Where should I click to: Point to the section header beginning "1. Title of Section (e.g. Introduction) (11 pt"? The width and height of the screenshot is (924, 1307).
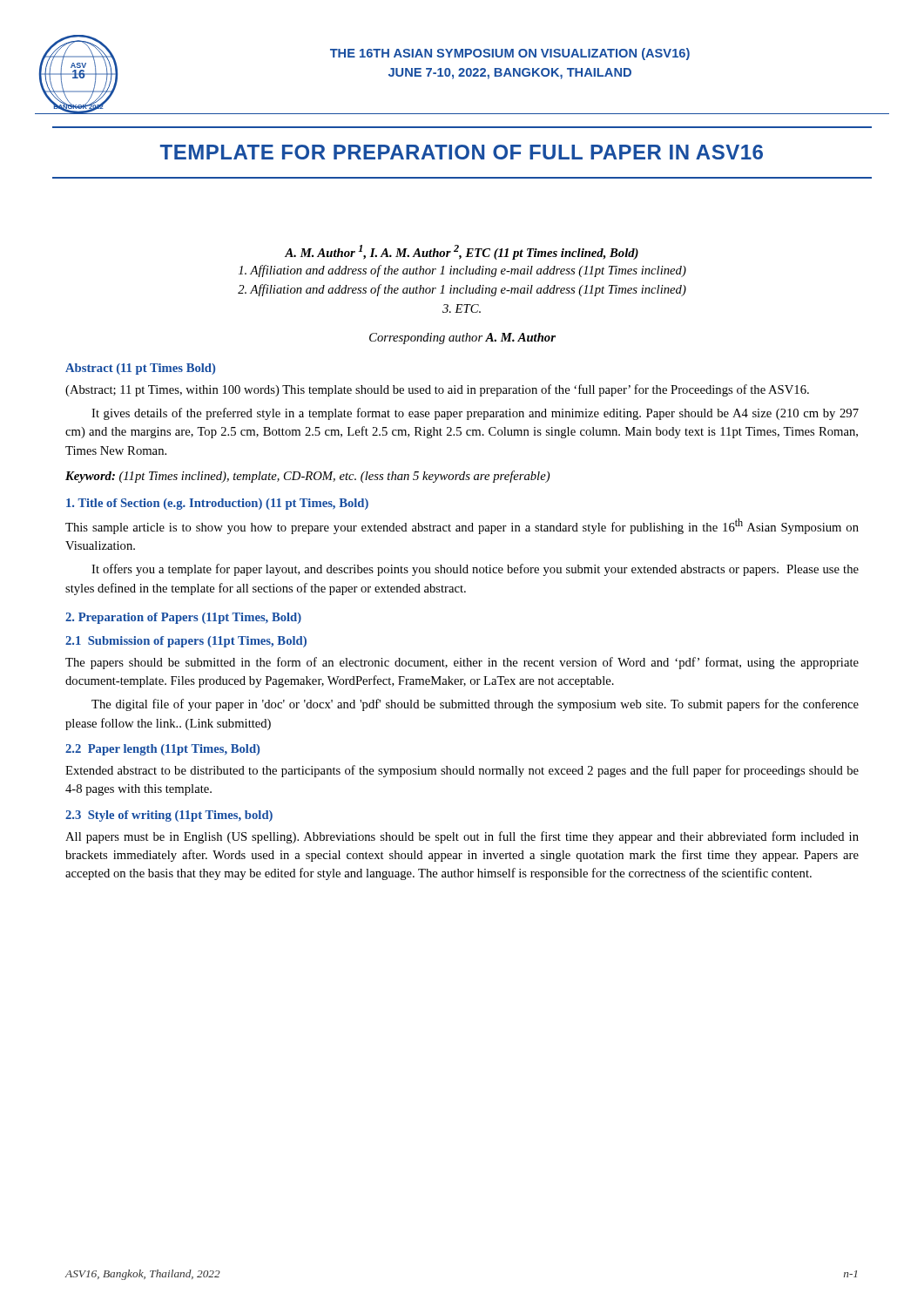coord(217,503)
